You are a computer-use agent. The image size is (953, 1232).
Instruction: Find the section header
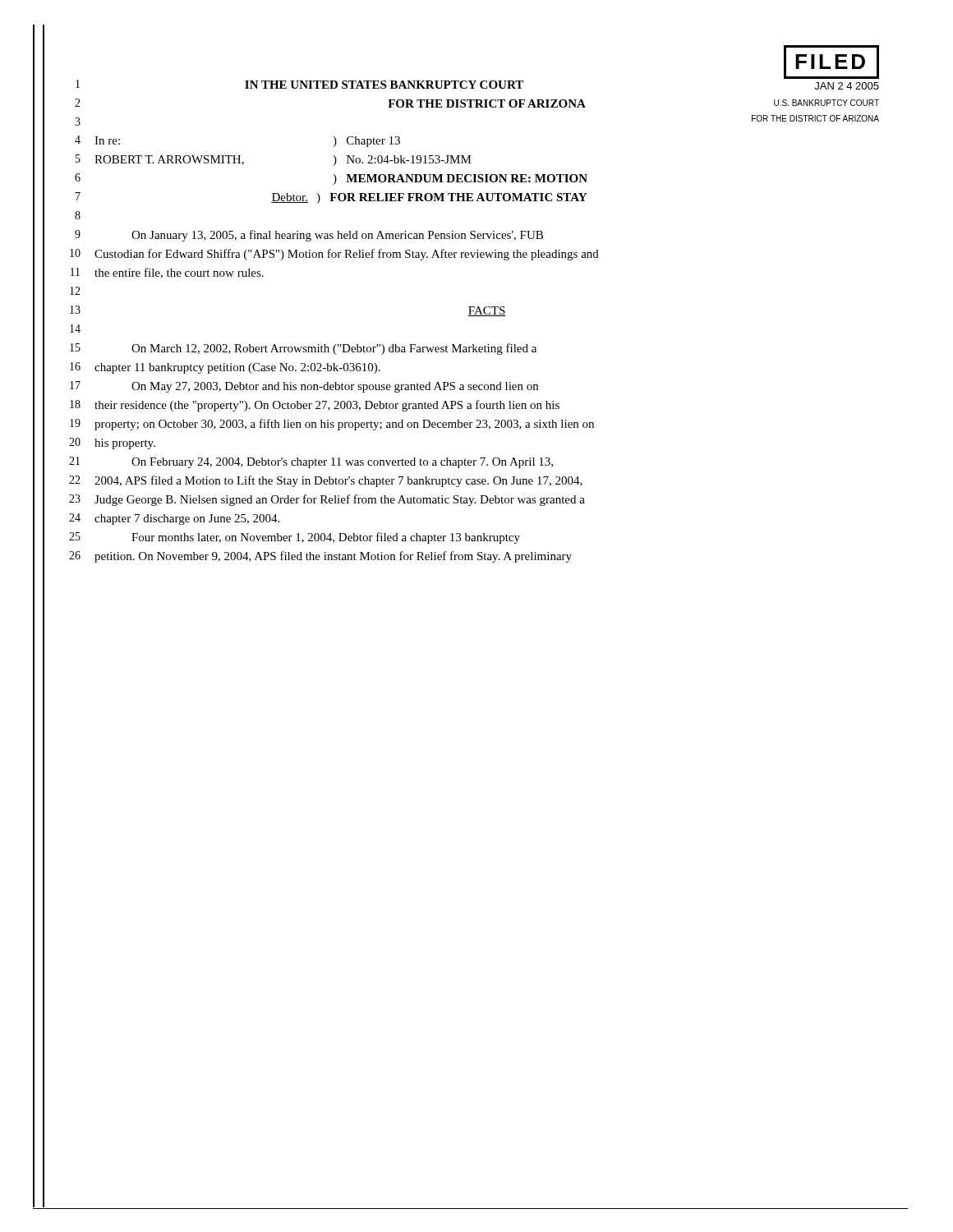pyautogui.click(x=487, y=310)
